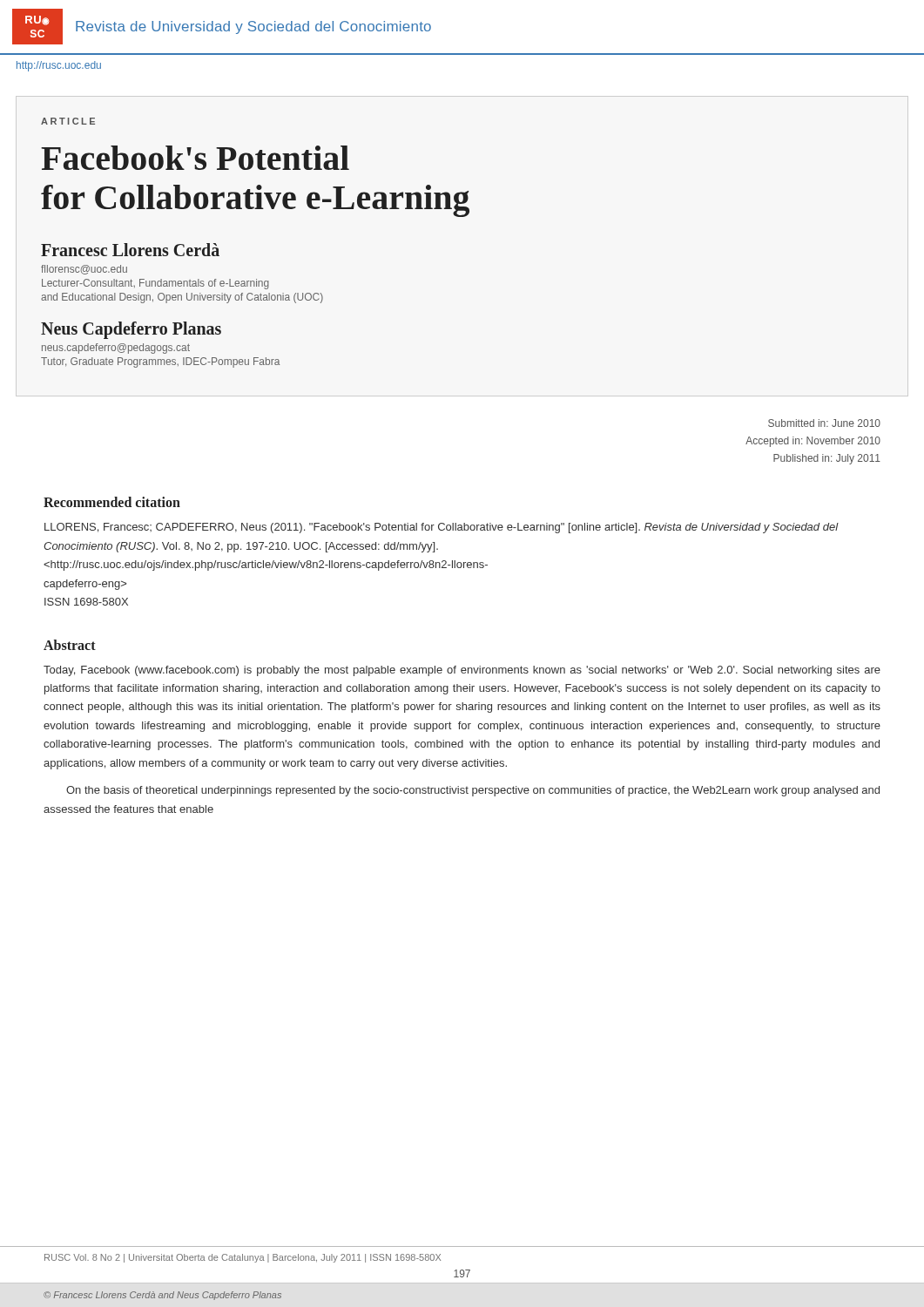Find the text block with the text "LLORENS, Francesc; CAPDEFERRO, Neus (2011)."
924x1307 pixels.
(x=441, y=564)
